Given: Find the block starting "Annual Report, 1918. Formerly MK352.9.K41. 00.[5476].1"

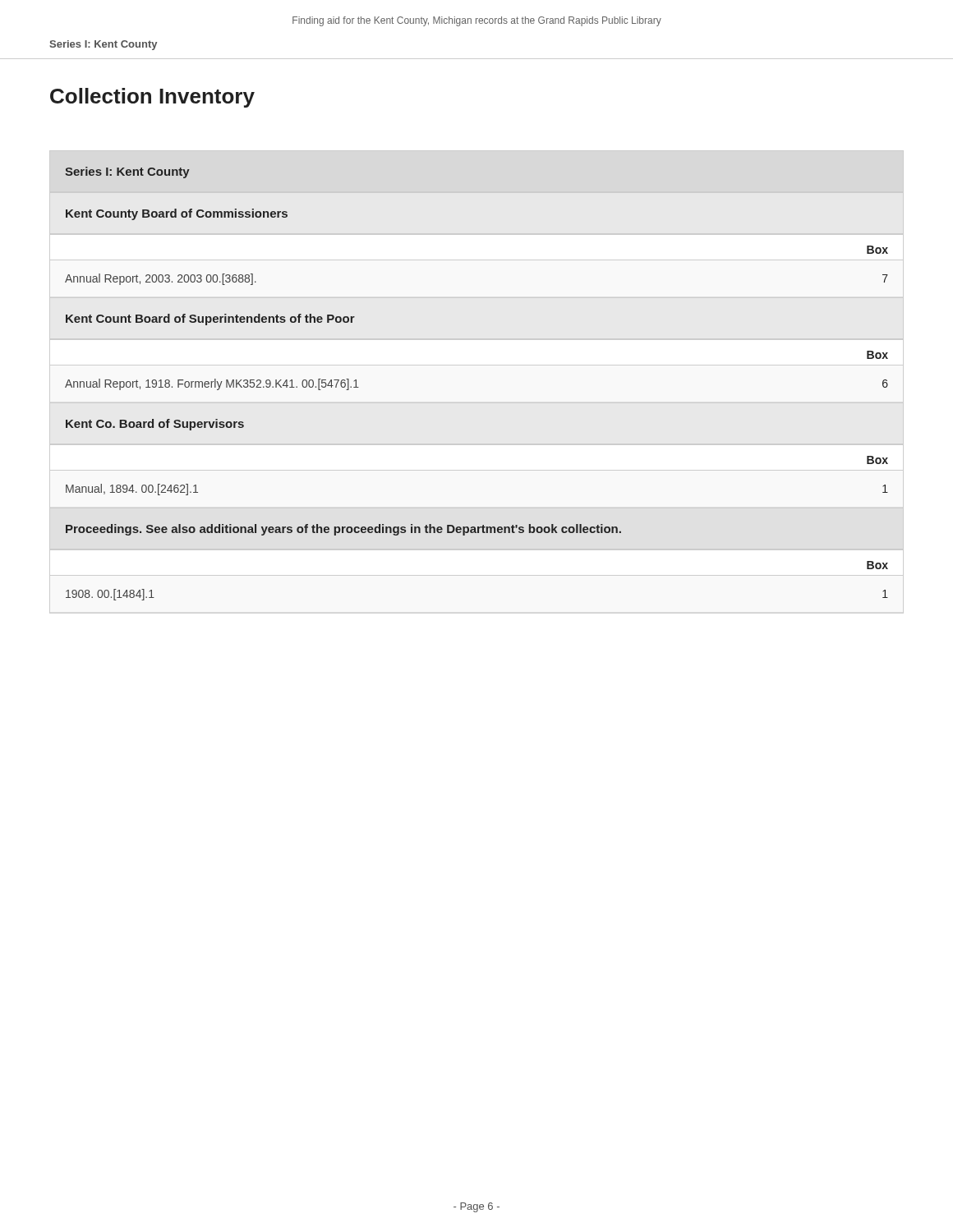Looking at the screenshot, I should (x=212, y=384).
